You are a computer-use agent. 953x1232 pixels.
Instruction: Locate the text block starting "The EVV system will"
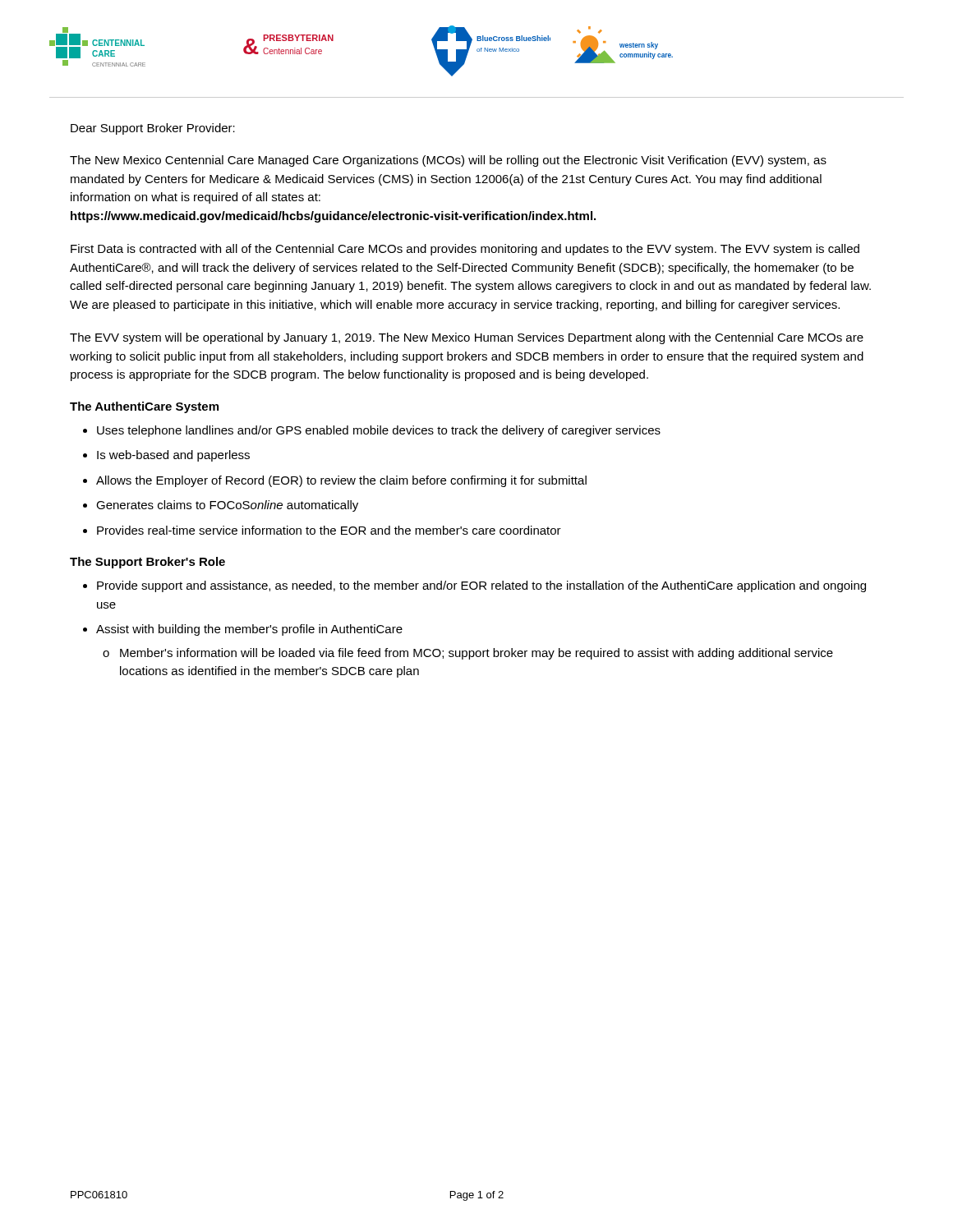click(467, 356)
